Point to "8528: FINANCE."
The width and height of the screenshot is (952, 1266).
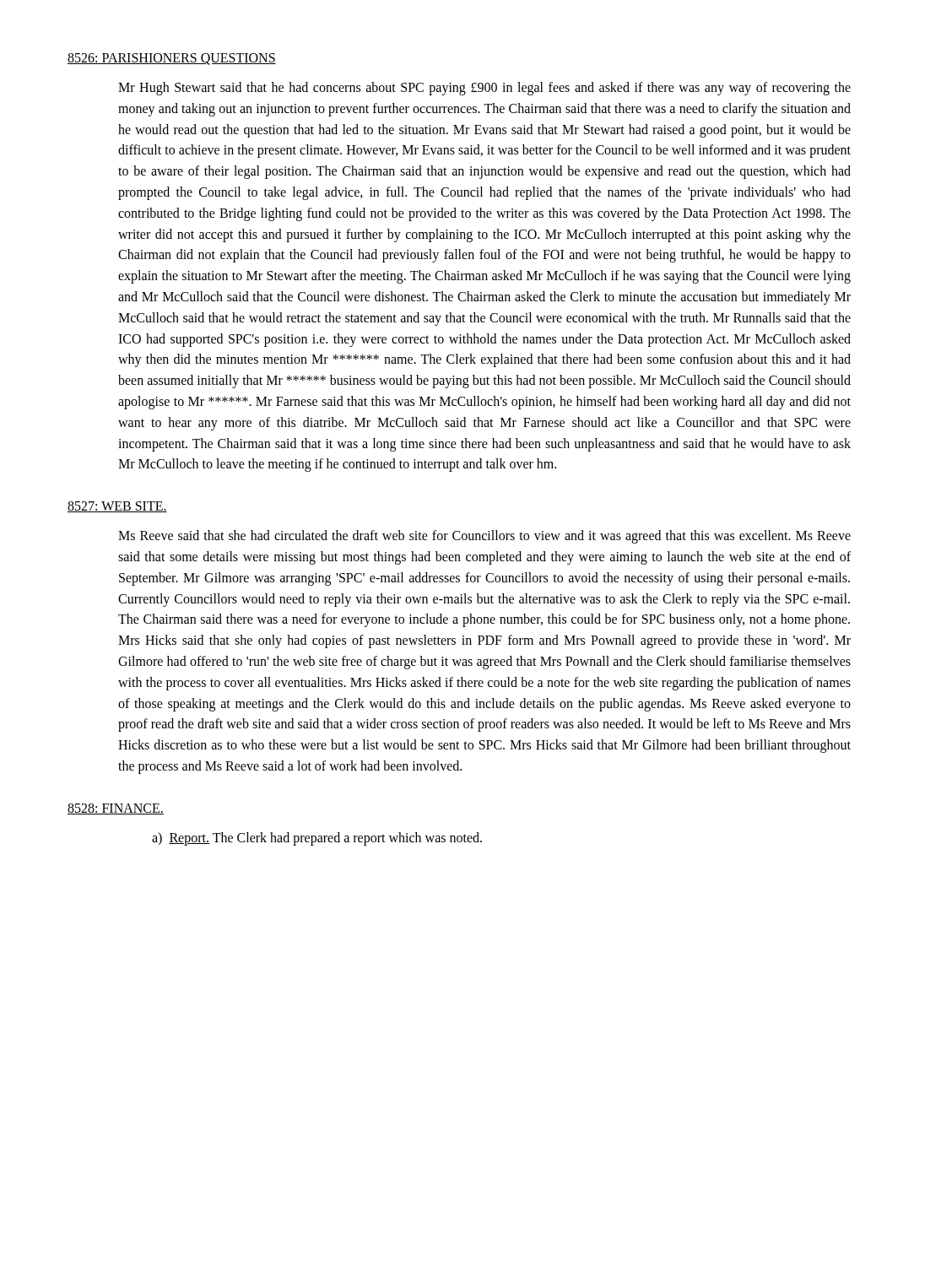[116, 808]
